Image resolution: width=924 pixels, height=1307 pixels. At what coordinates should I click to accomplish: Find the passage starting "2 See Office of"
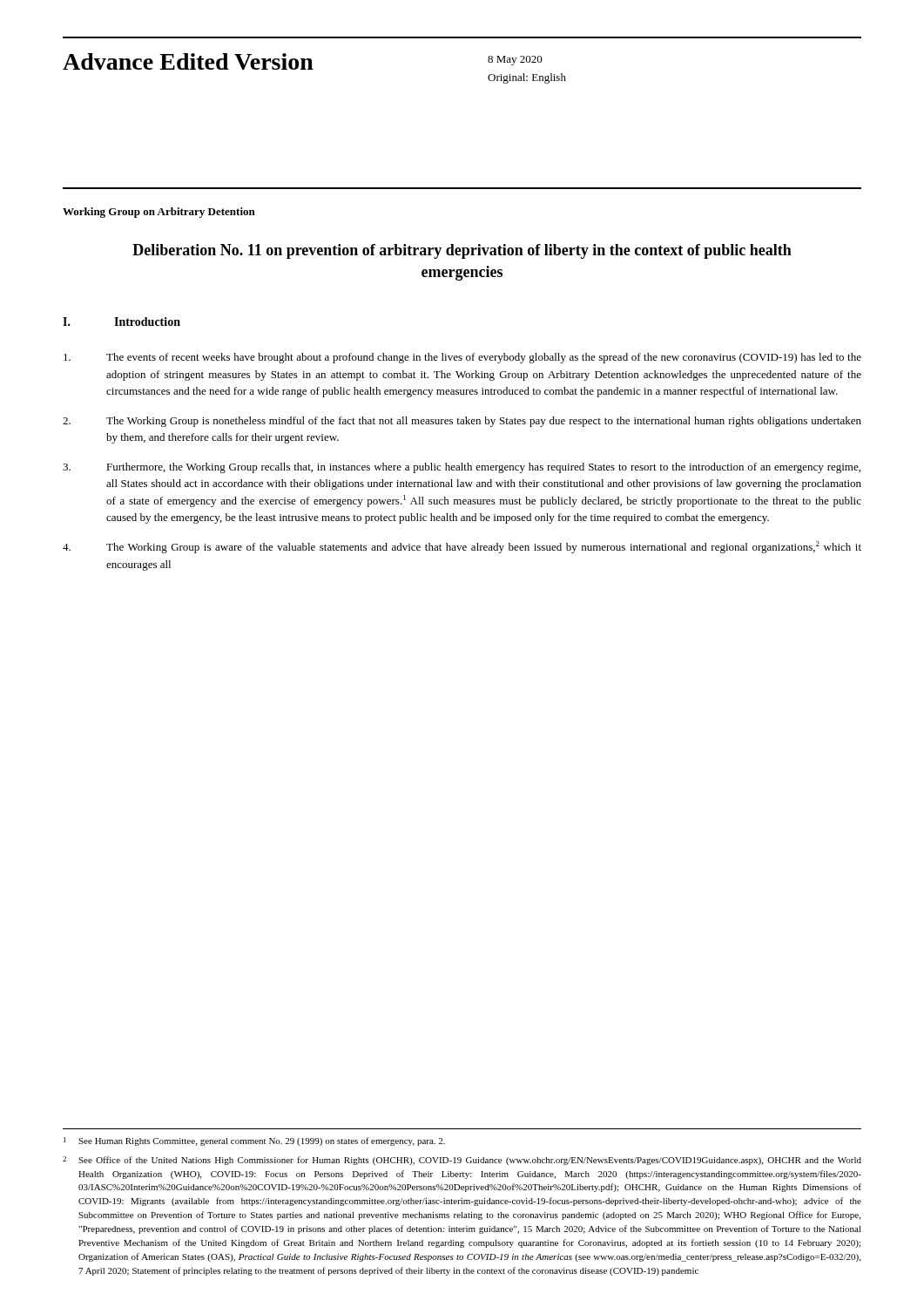click(x=462, y=1216)
